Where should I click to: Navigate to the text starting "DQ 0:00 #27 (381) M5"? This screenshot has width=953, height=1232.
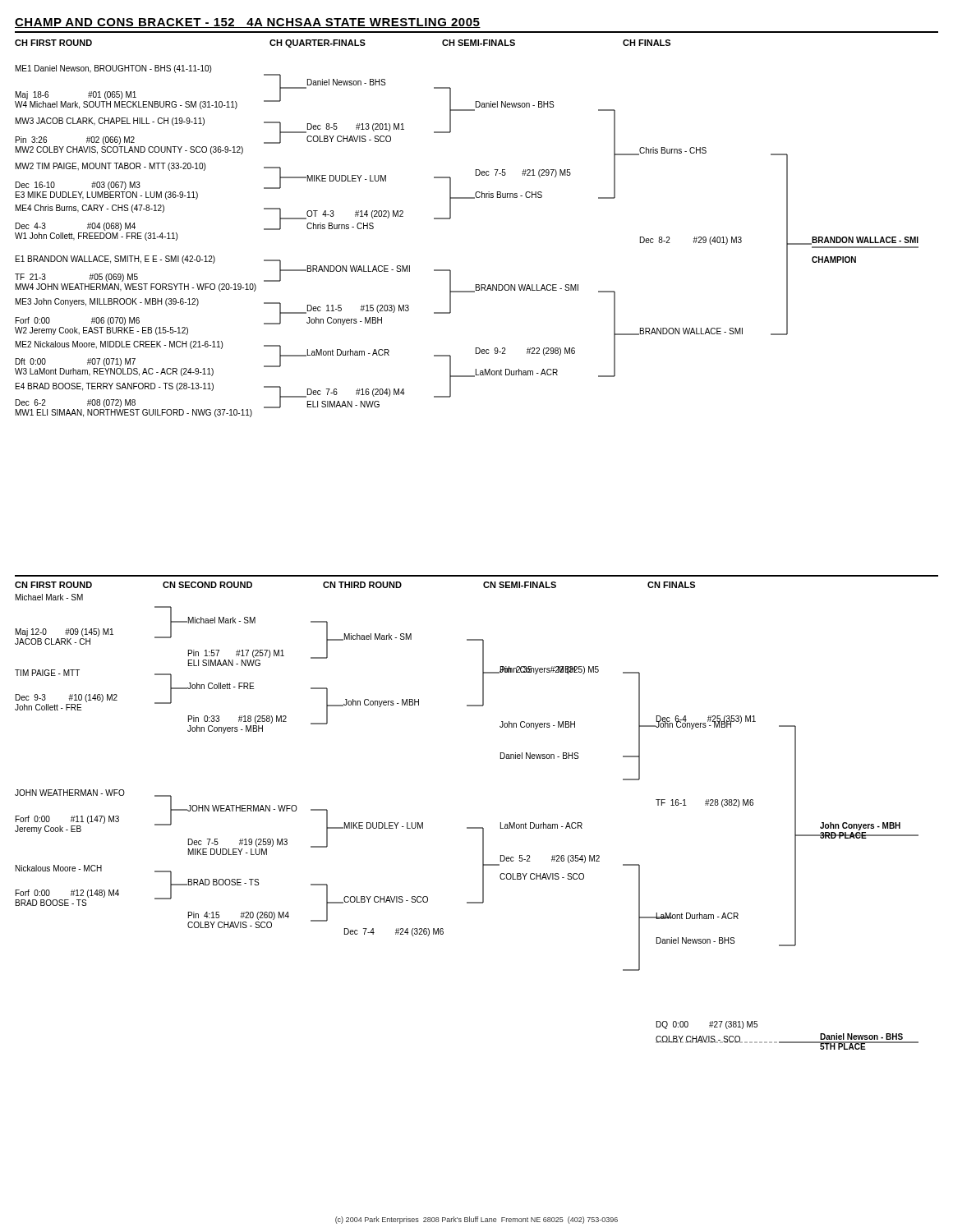pyautogui.click(x=707, y=1025)
